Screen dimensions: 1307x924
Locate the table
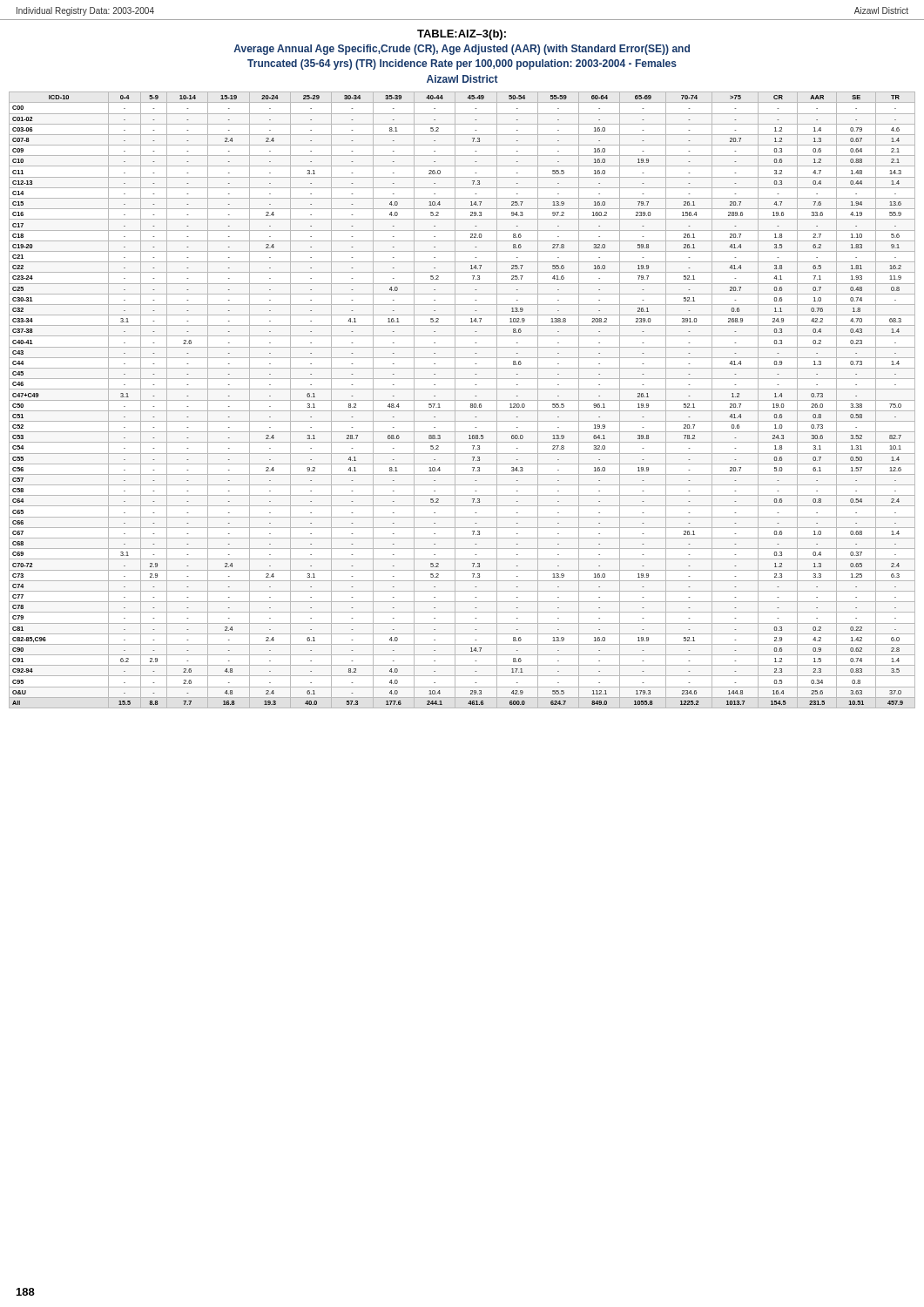pyautogui.click(x=462, y=400)
